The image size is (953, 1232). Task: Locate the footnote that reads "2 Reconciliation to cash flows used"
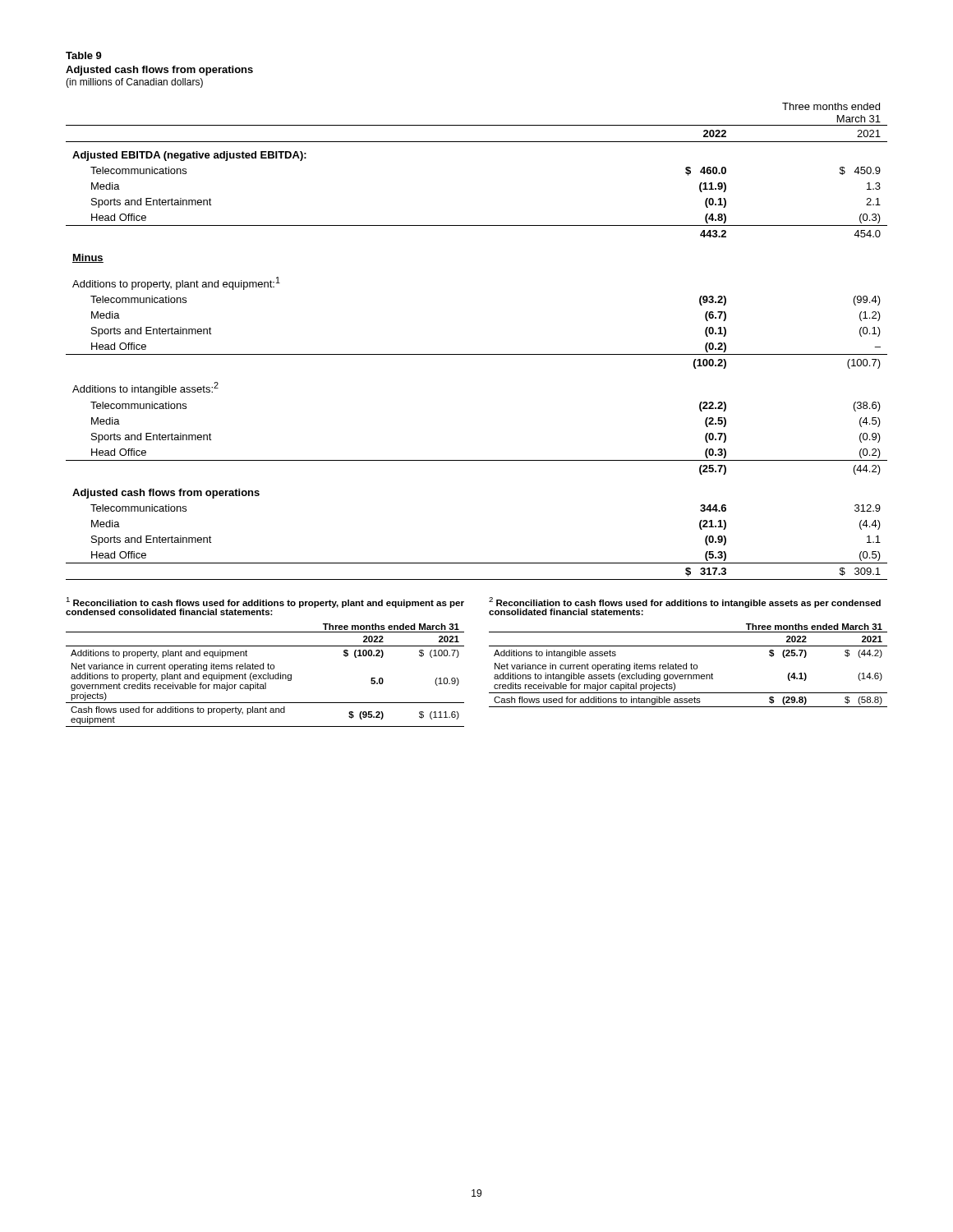tap(685, 606)
